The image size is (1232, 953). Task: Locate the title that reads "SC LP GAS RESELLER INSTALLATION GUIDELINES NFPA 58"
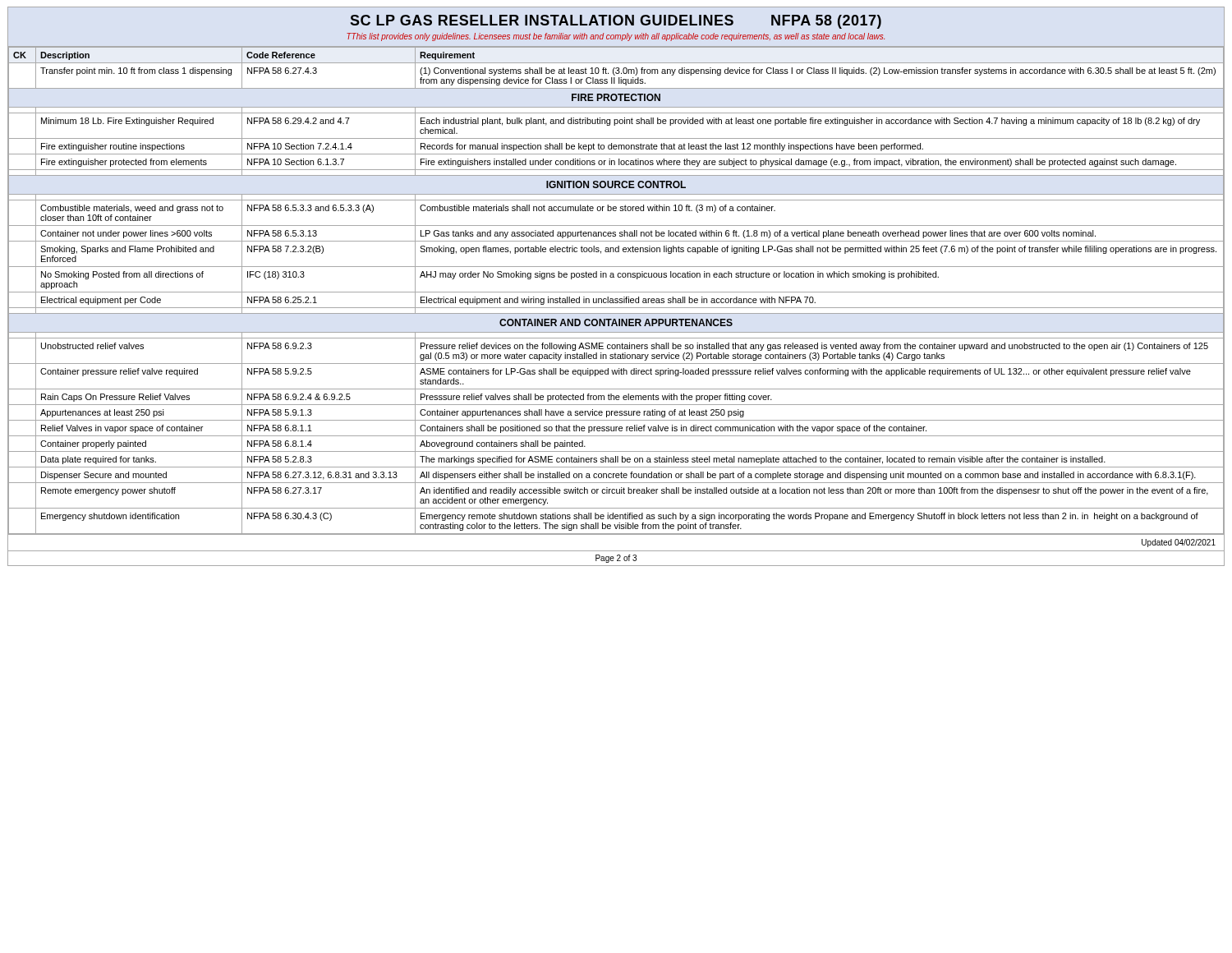616,27
